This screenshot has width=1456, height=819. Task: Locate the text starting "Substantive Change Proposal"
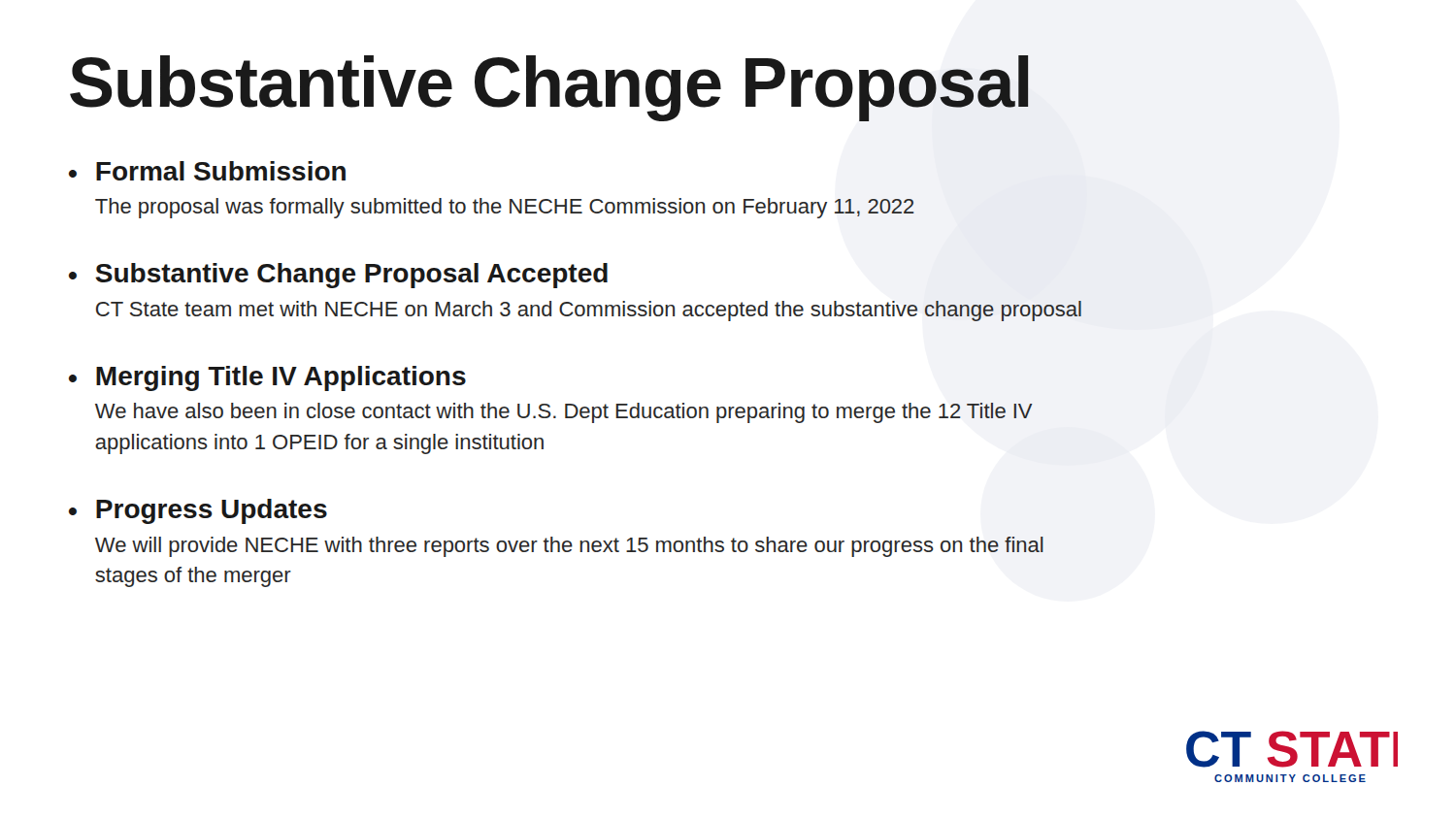pos(728,83)
